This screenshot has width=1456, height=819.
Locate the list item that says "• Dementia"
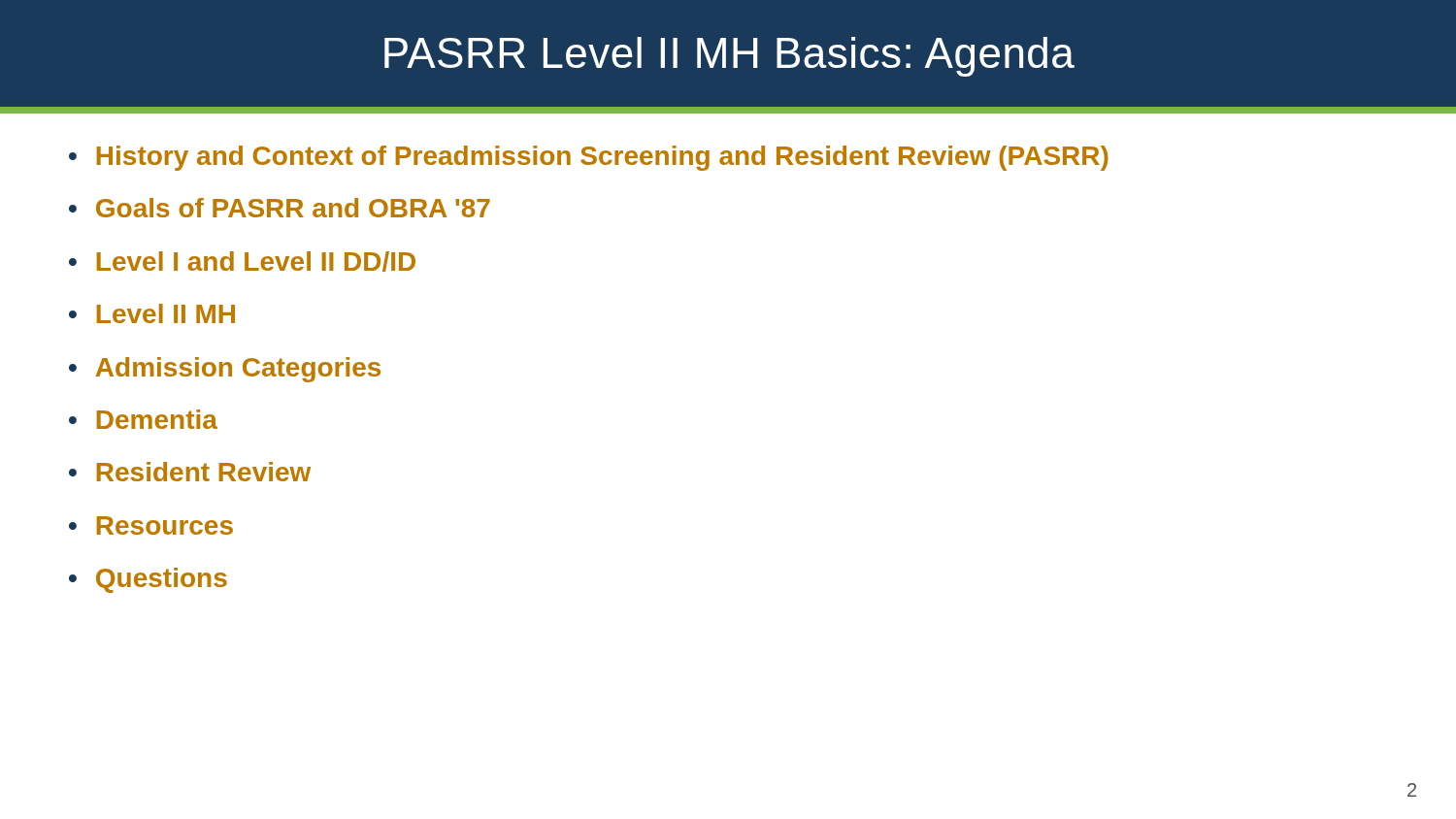click(x=143, y=420)
